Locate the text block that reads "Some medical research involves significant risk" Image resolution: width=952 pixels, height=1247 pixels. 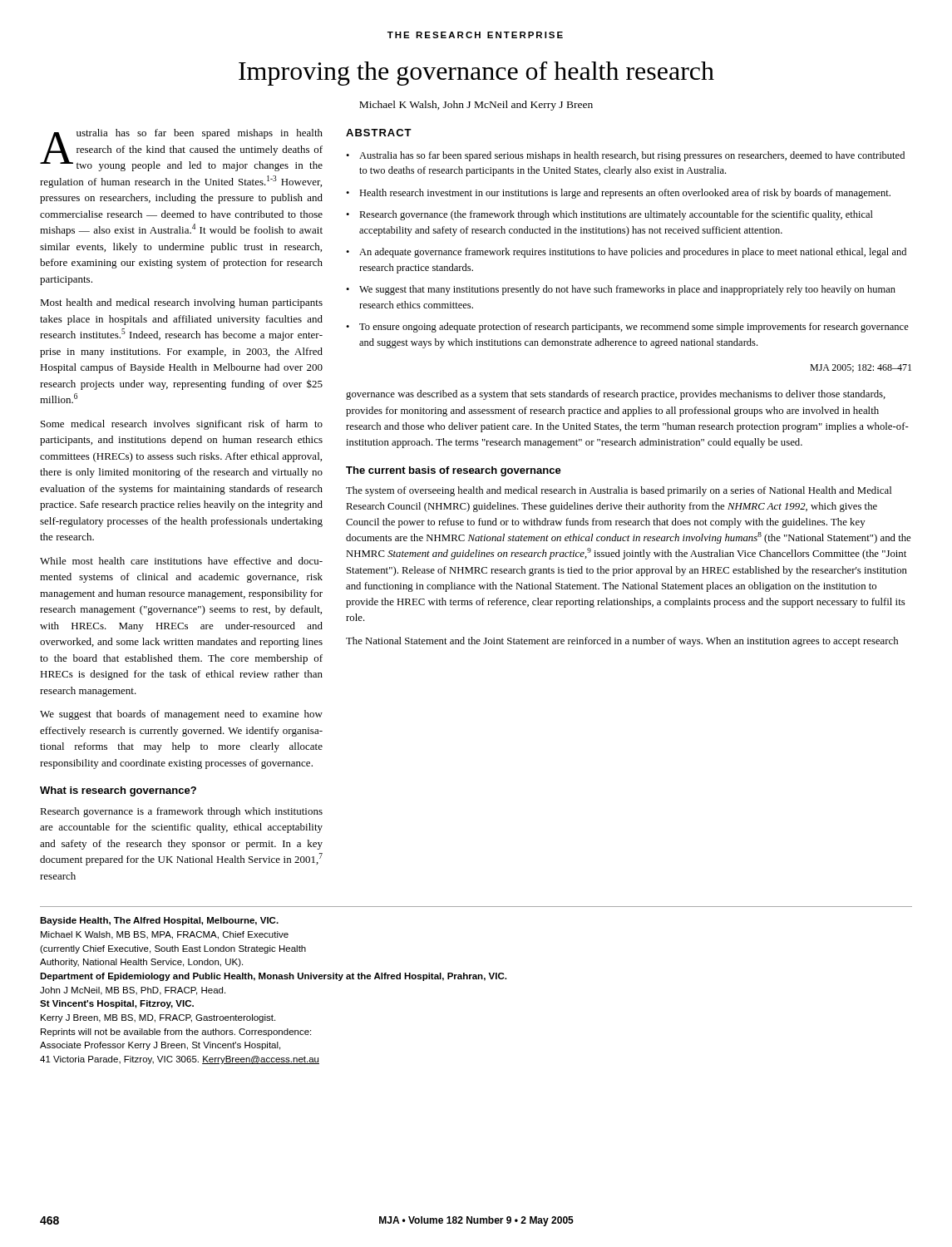181,480
